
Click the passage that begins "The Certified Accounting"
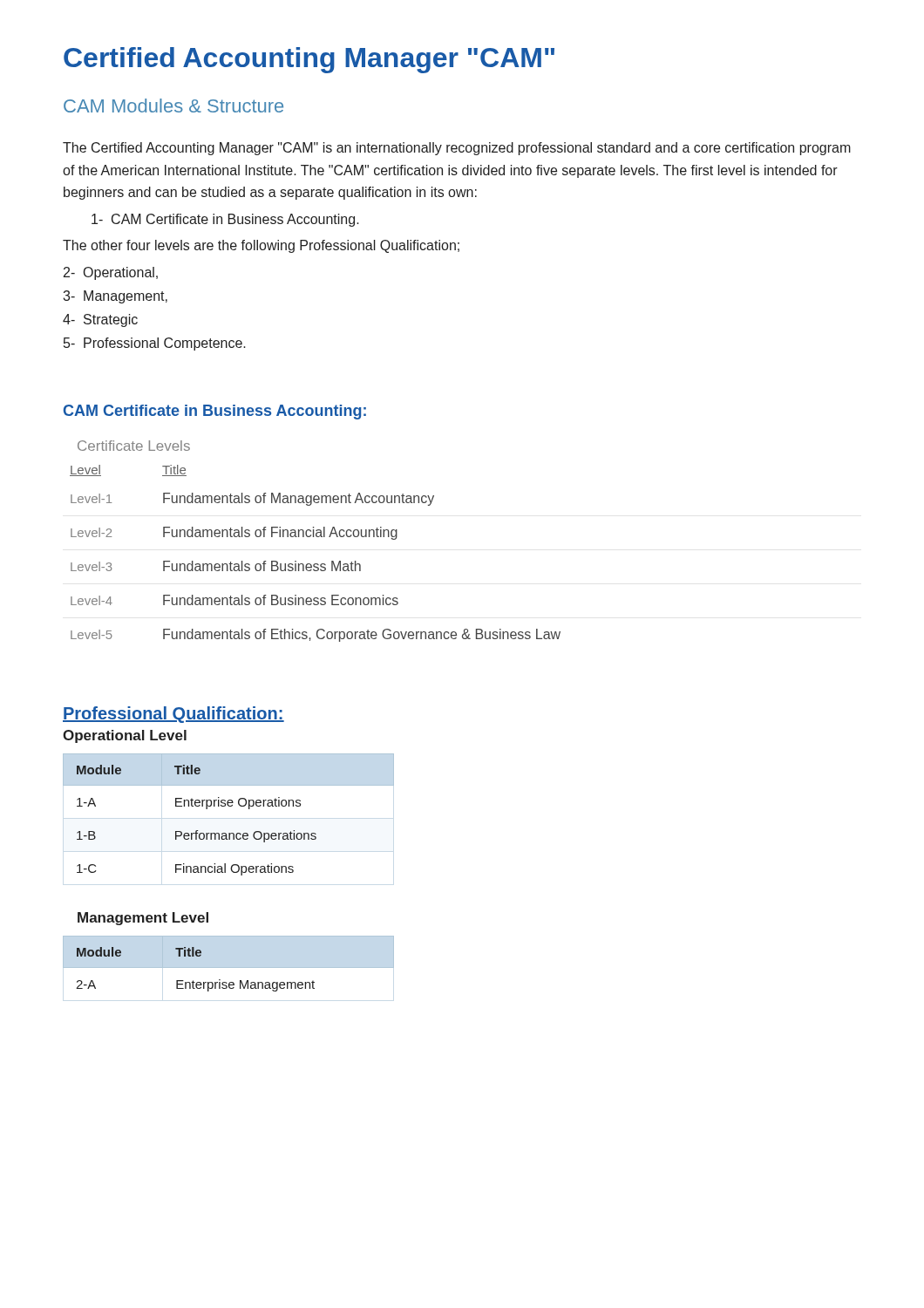tap(462, 170)
